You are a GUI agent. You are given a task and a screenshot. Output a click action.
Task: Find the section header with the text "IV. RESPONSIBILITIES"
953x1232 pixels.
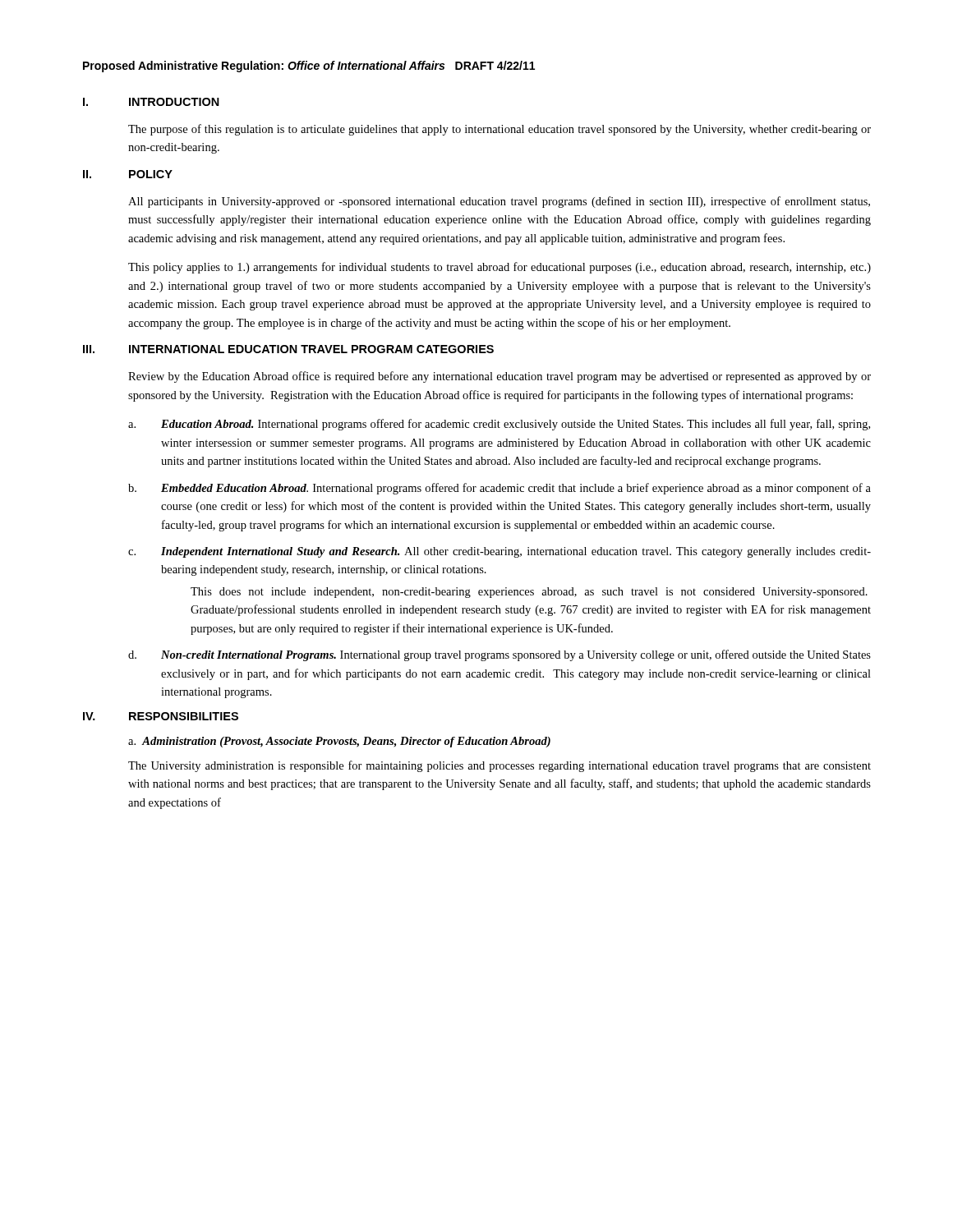(160, 716)
